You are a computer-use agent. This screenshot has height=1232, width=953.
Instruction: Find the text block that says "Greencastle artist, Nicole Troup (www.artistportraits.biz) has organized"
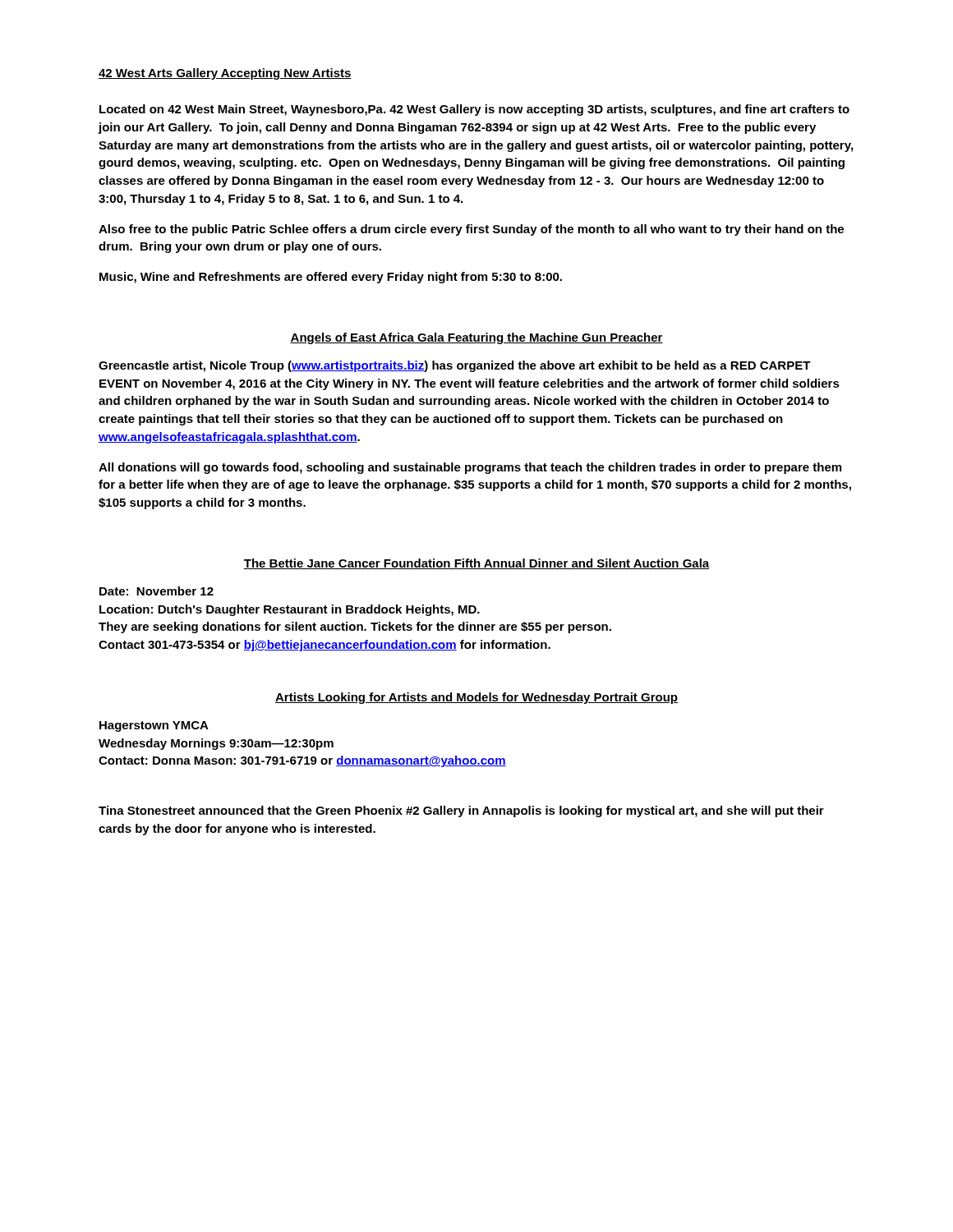(476, 401)
